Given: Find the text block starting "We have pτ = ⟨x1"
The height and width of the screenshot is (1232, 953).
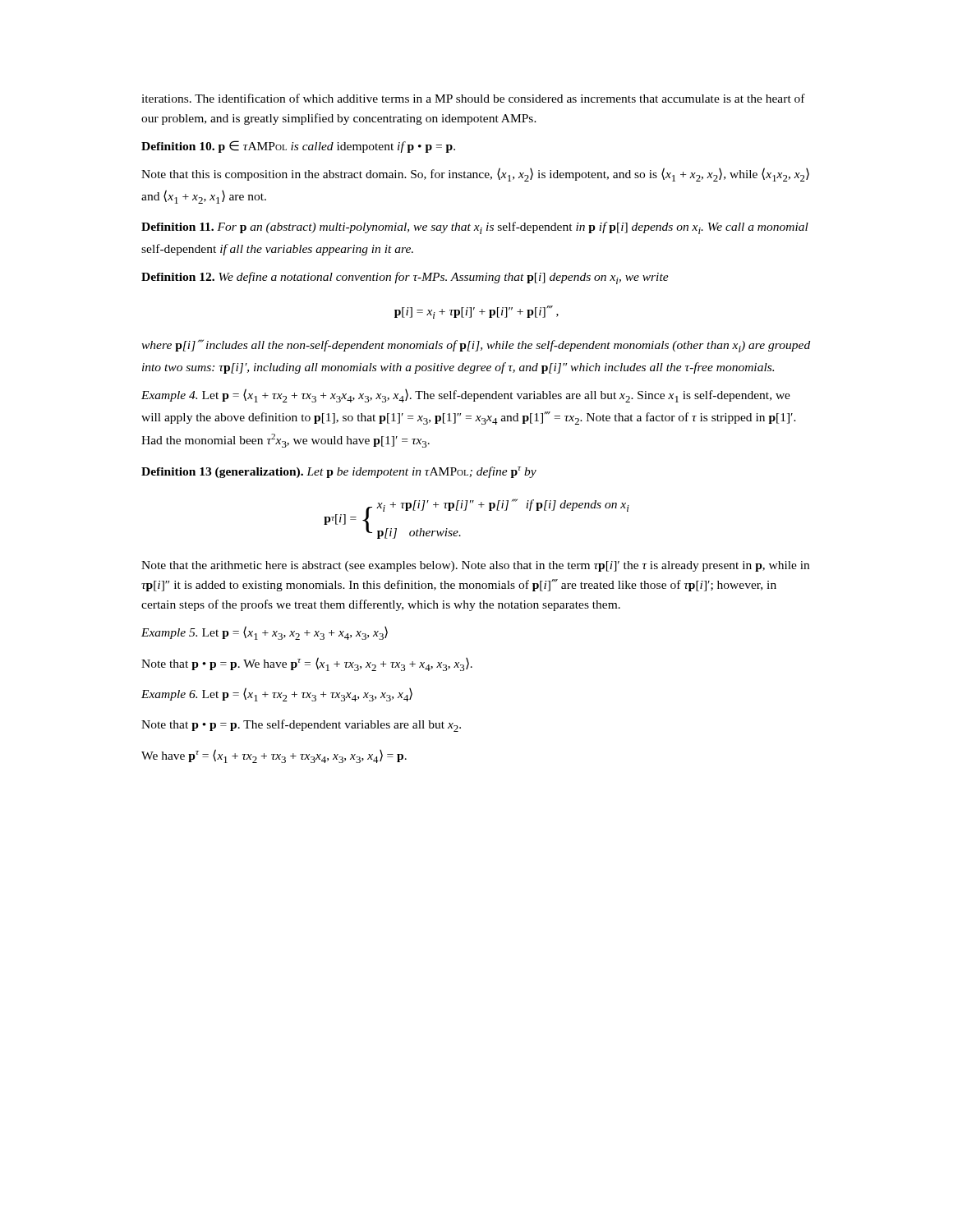Looking at the screenshot, I should pyautogui.click(x=274, y=756).
